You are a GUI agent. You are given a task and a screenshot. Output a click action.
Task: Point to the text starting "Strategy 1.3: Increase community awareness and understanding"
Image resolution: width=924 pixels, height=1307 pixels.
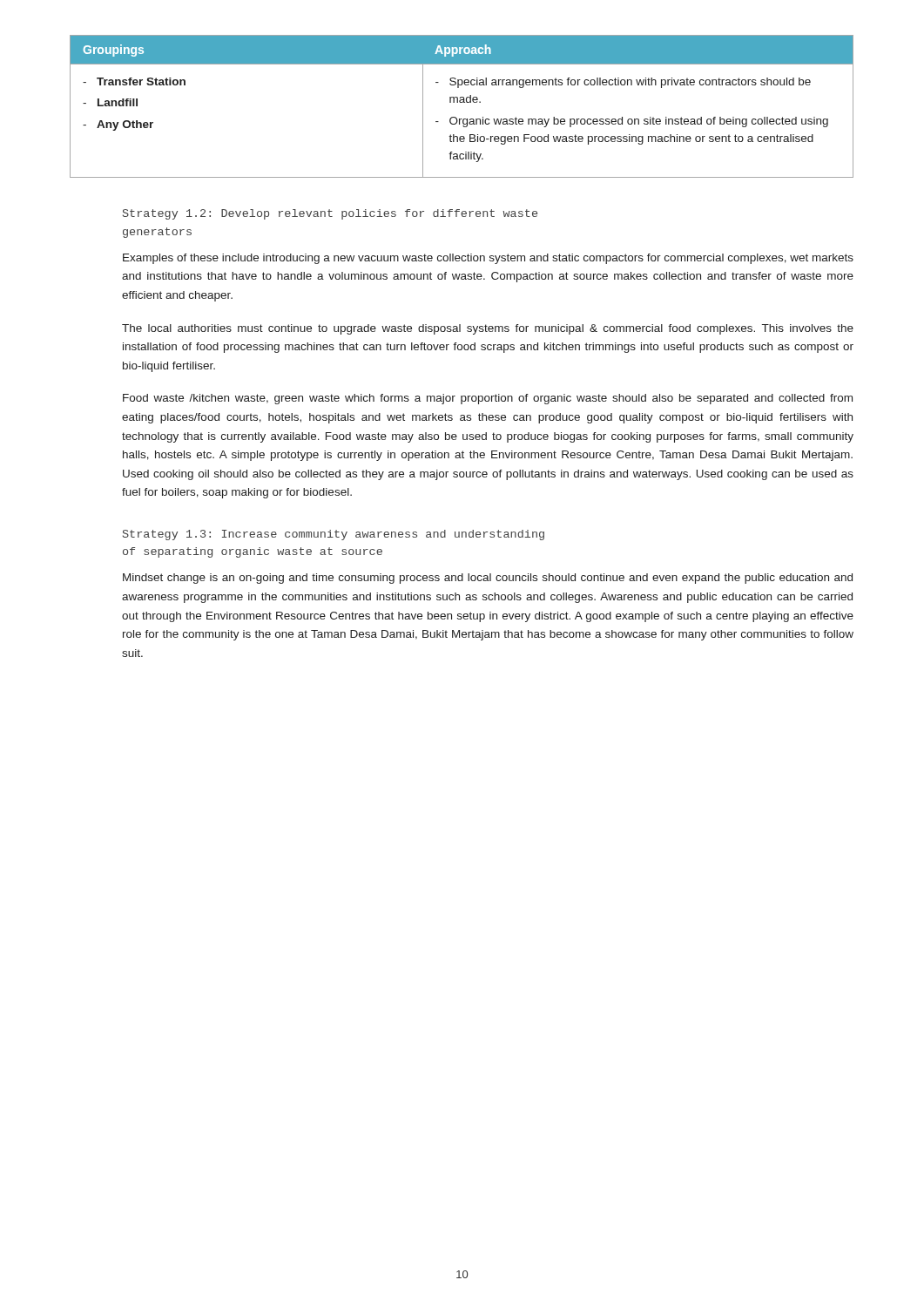point(334,543)
